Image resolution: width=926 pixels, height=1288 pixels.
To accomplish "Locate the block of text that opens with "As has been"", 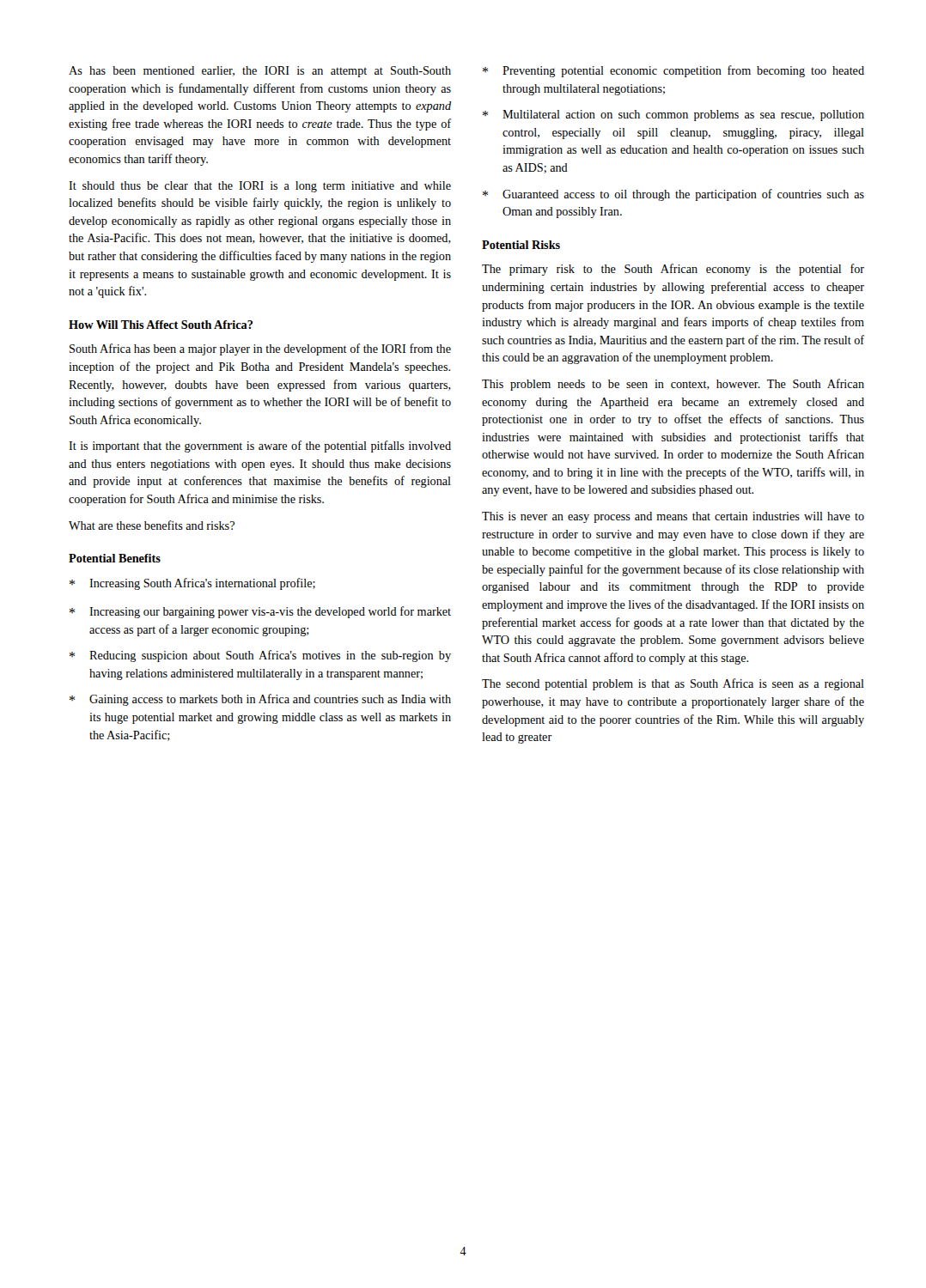I will pyautogui.click(x=260, y=115).
